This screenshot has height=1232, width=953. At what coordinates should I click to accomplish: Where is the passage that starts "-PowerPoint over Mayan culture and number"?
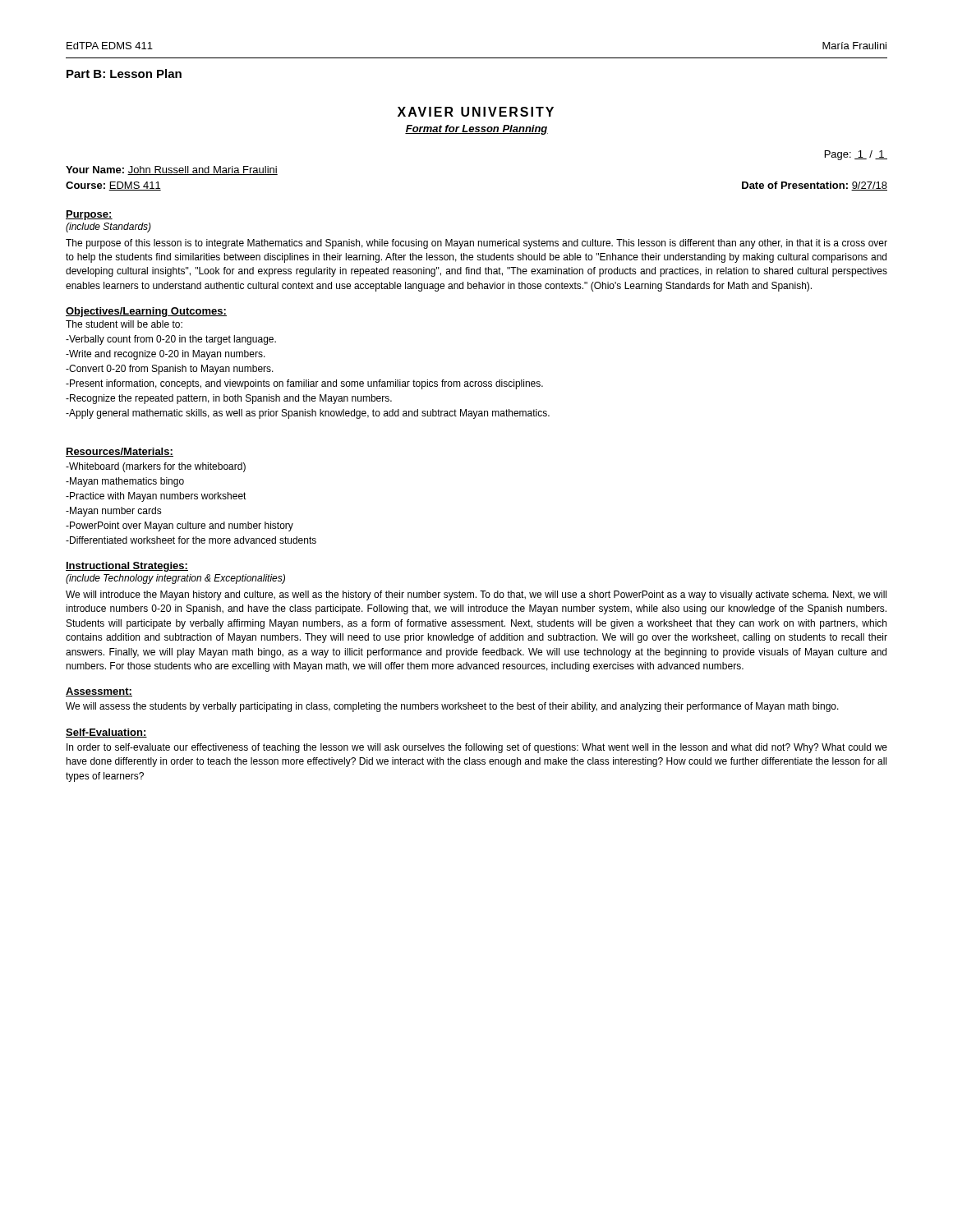pyautogui.click(x=179, y=526)
